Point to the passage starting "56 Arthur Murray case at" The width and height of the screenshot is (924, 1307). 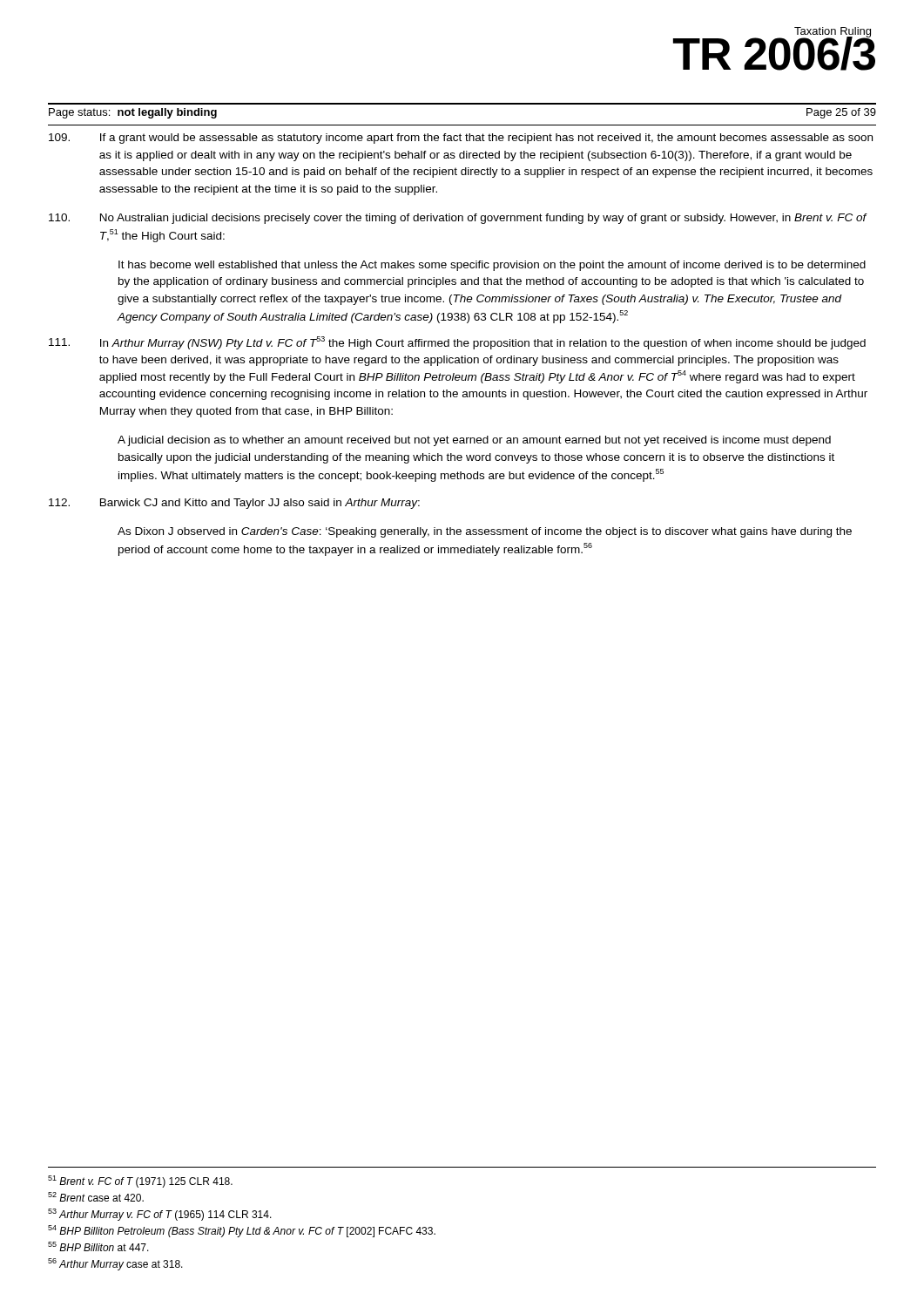click(x=116, y=1263)
